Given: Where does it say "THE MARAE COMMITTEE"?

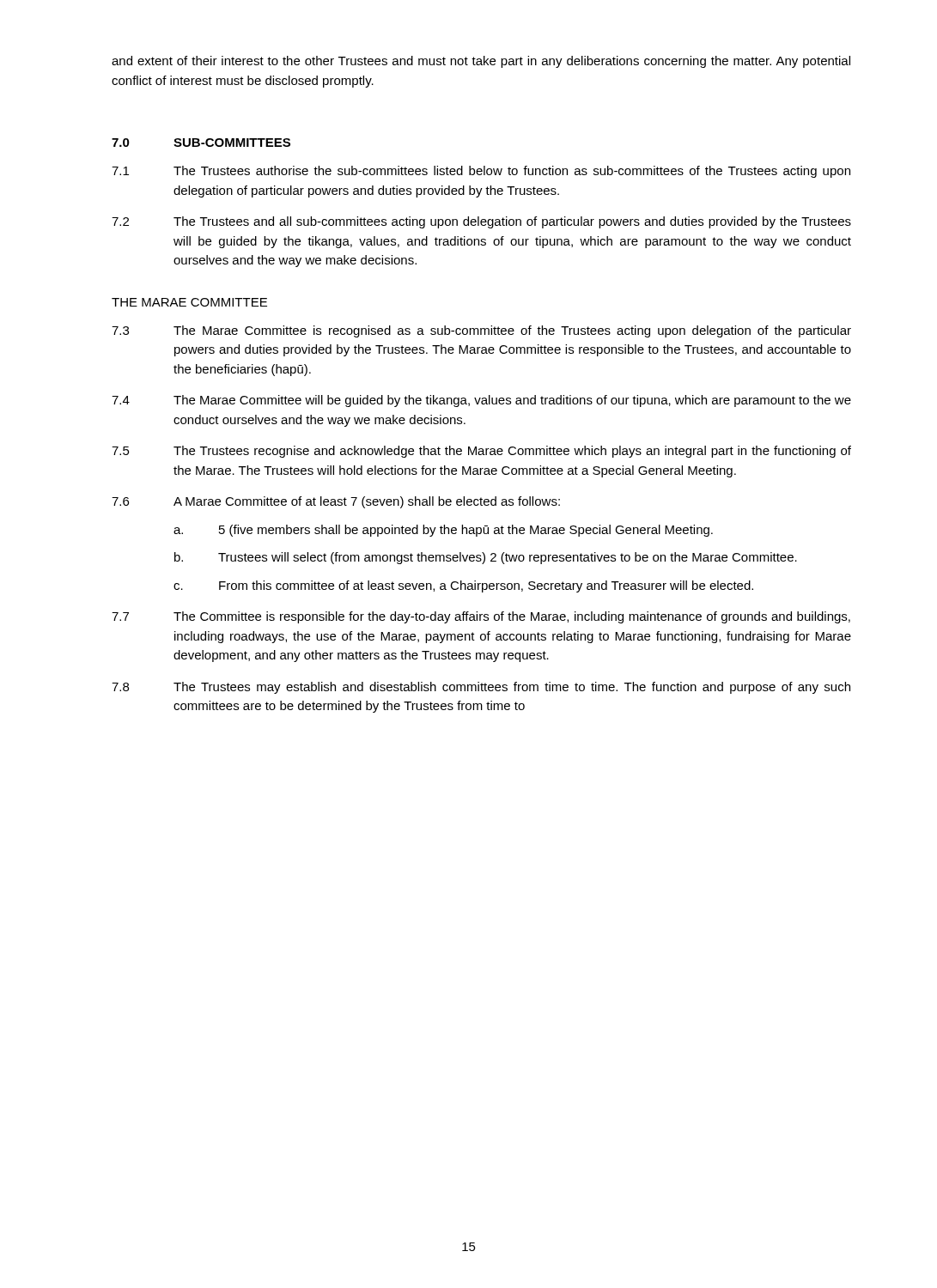Looking at the screenshot, I should (x=190, y=301).
